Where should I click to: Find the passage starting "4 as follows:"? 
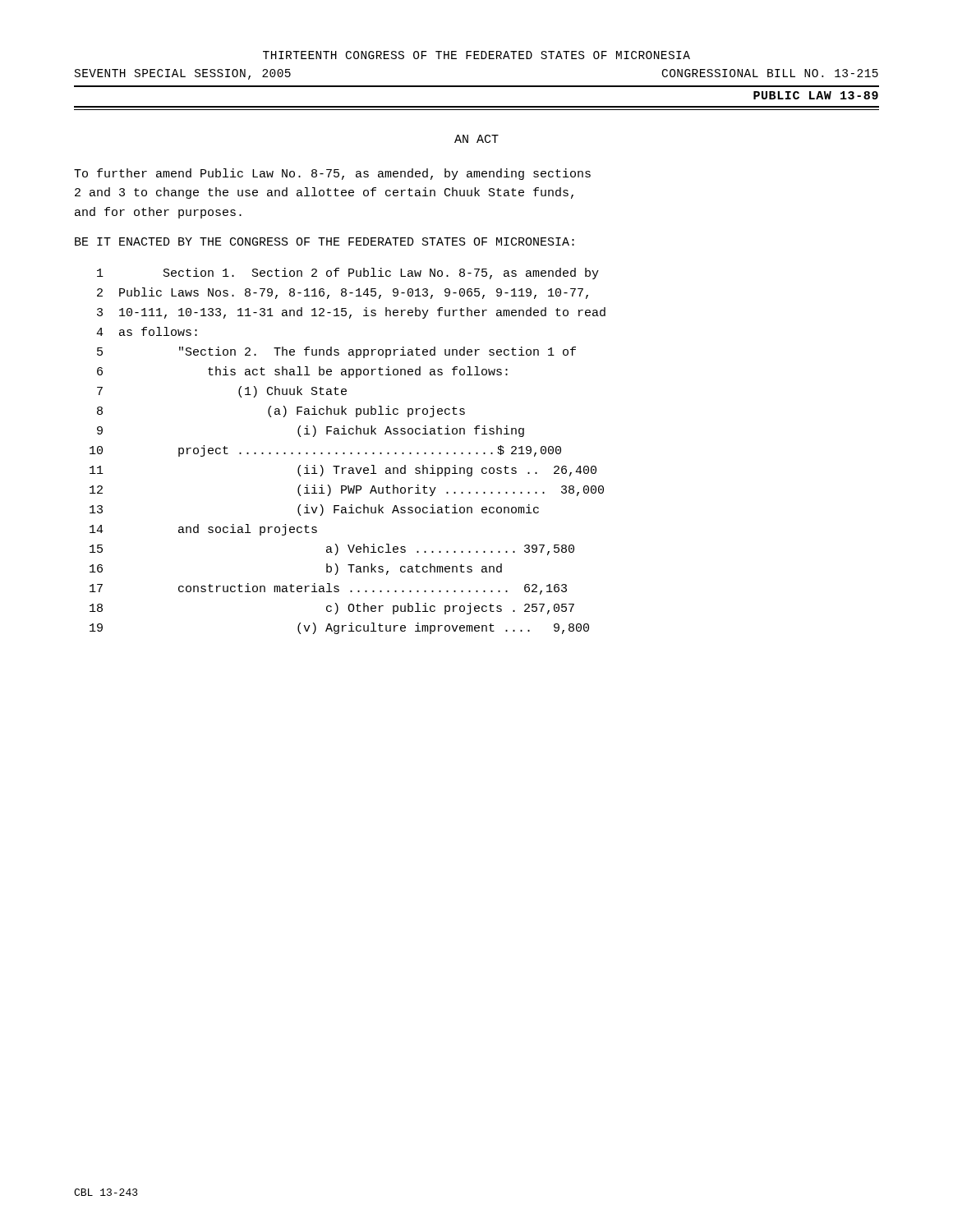click(147, 331)
